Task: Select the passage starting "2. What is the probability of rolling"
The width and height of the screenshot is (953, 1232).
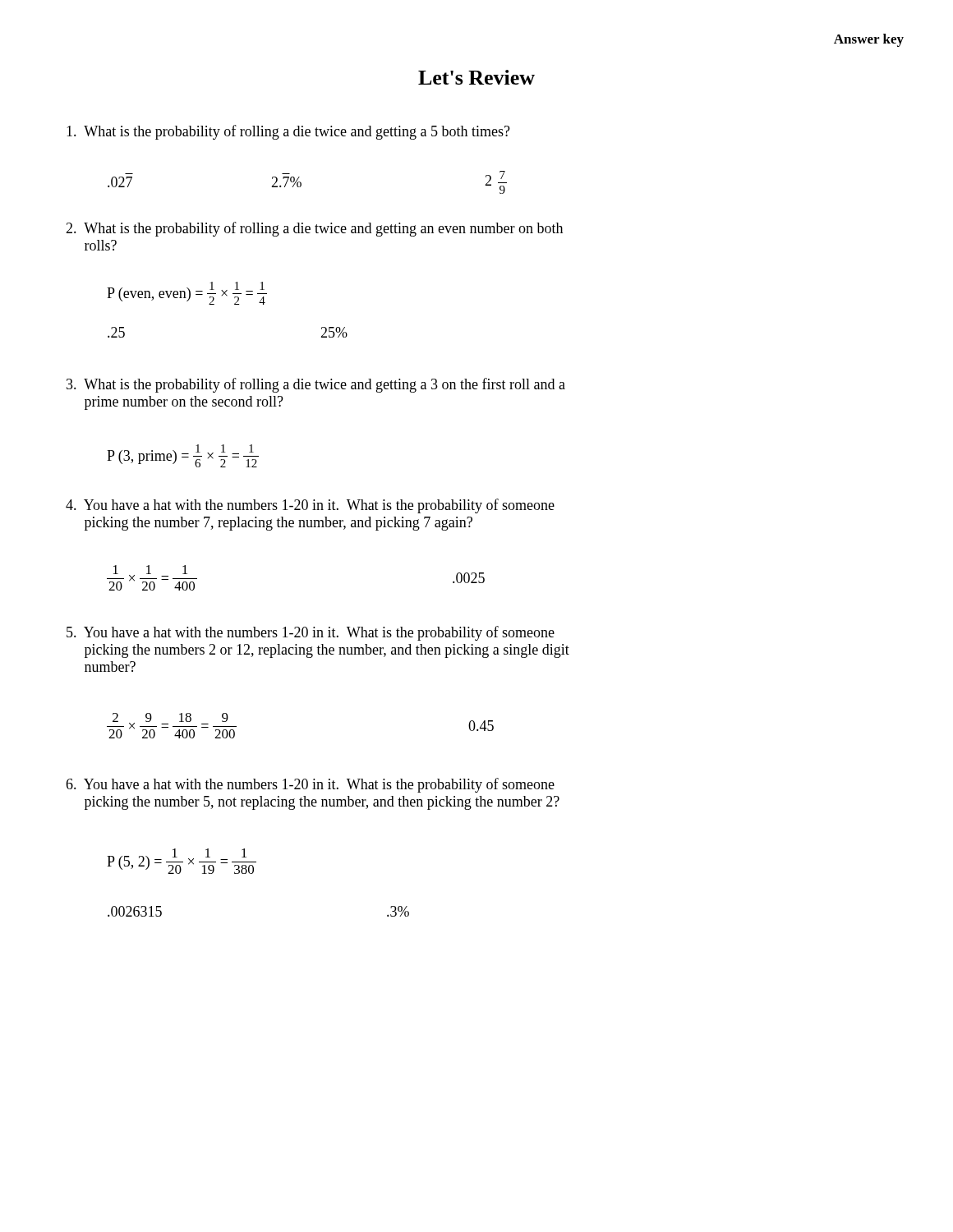Action: point(314,237)
